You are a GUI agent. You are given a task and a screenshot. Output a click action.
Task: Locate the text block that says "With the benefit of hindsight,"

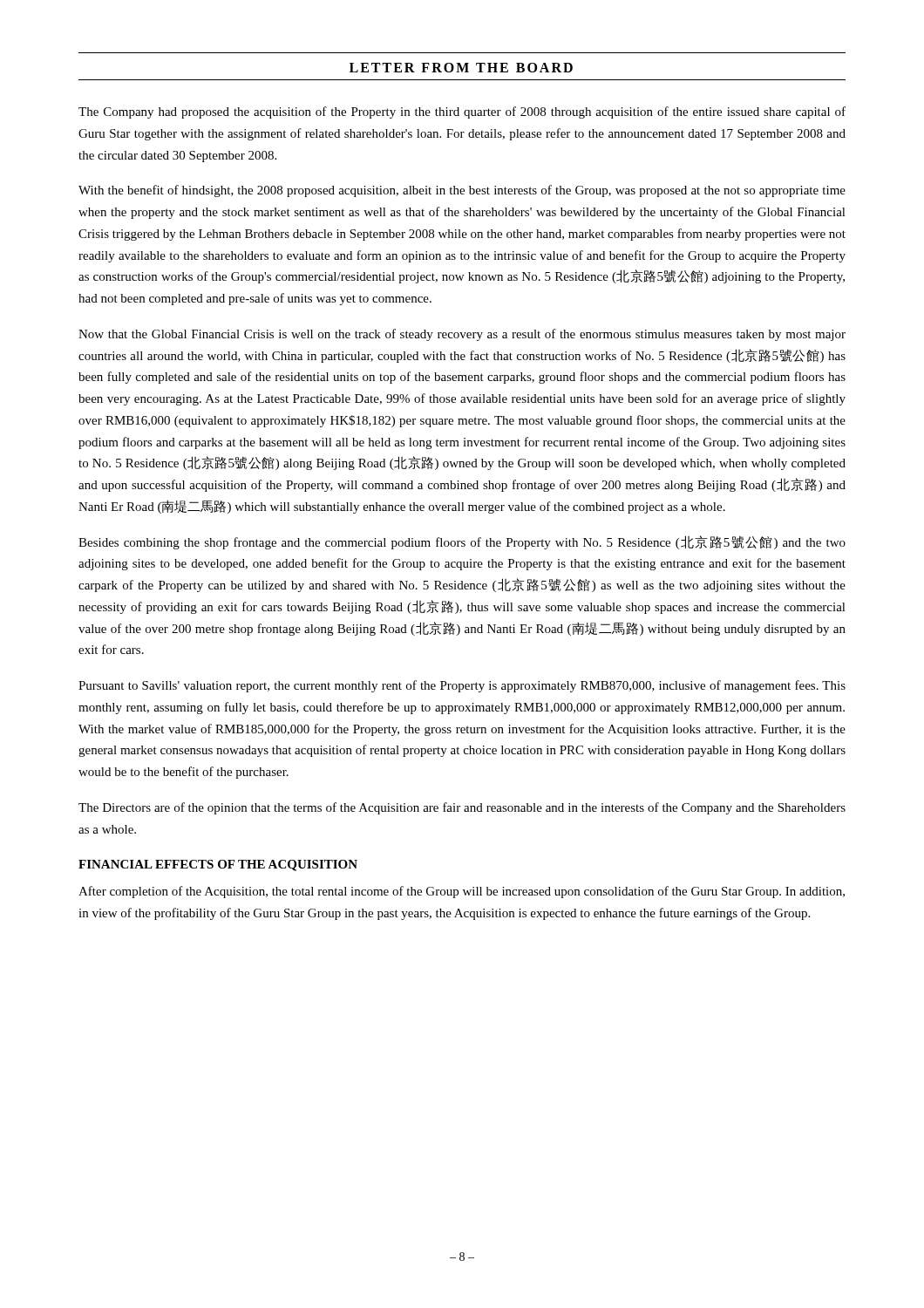tap(462, 244)
